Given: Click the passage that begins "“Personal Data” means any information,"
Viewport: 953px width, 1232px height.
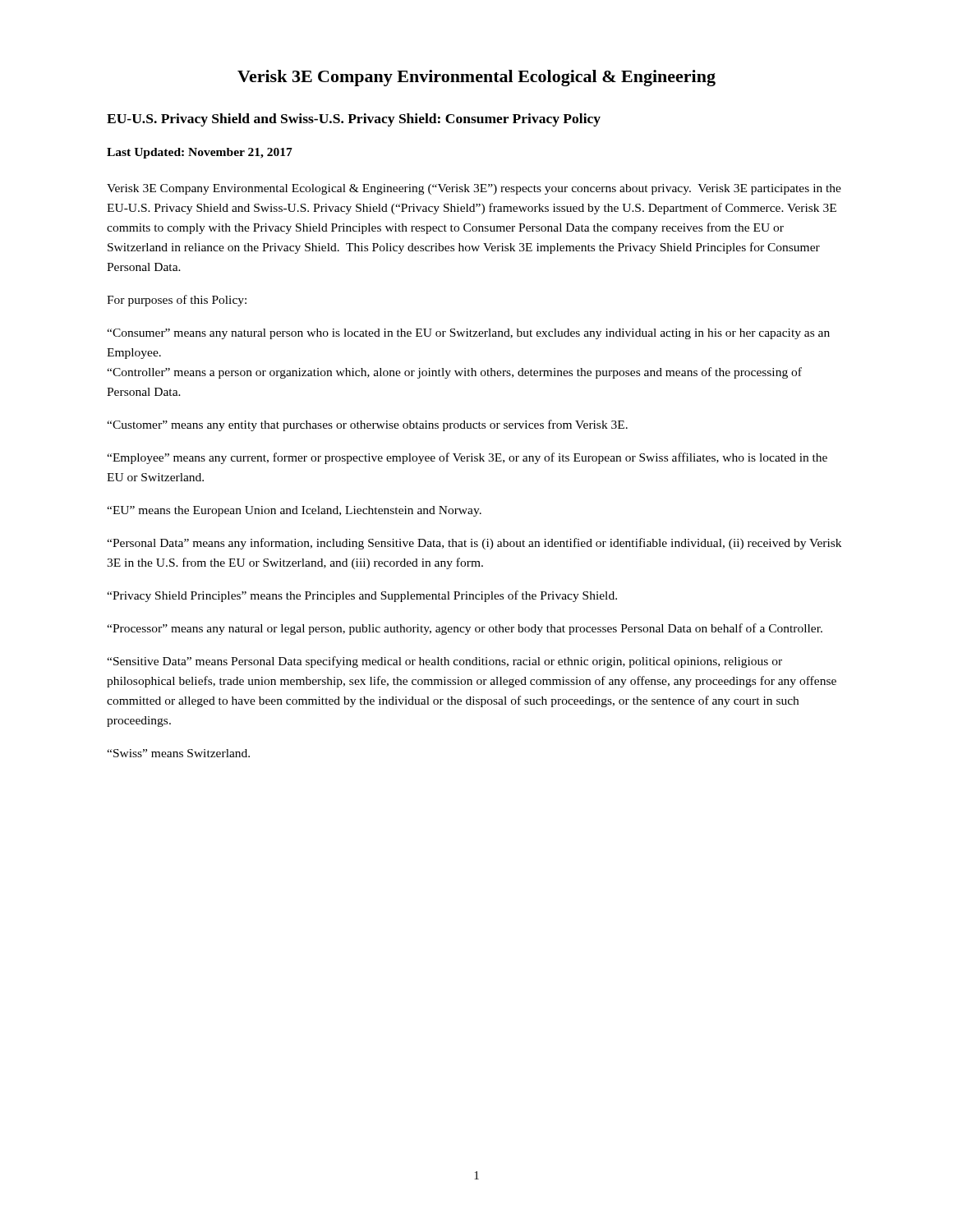Looking at the screenshot, I should 474,553.
